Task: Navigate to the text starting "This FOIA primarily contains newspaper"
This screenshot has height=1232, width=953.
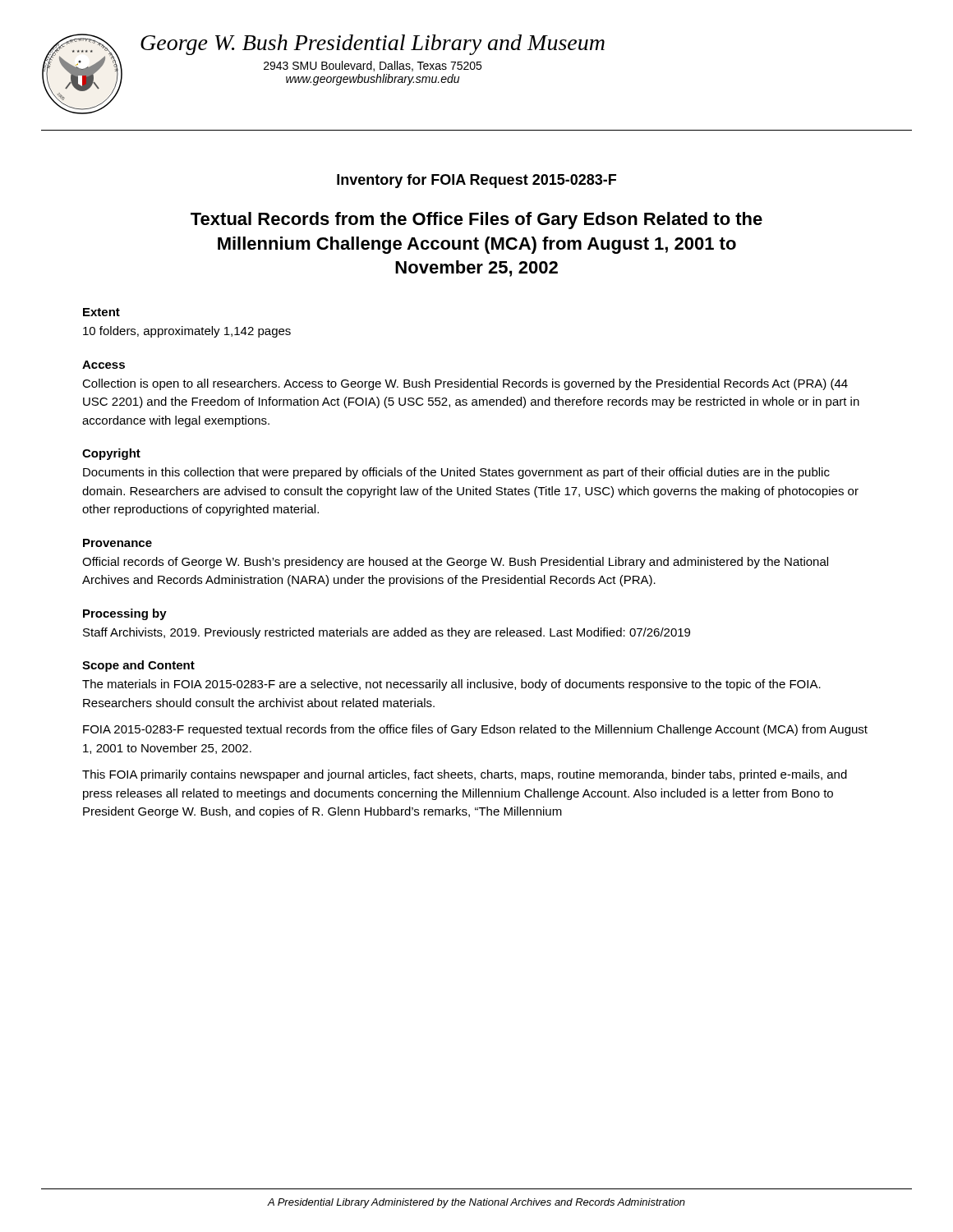Action: (x=465, y=793)
